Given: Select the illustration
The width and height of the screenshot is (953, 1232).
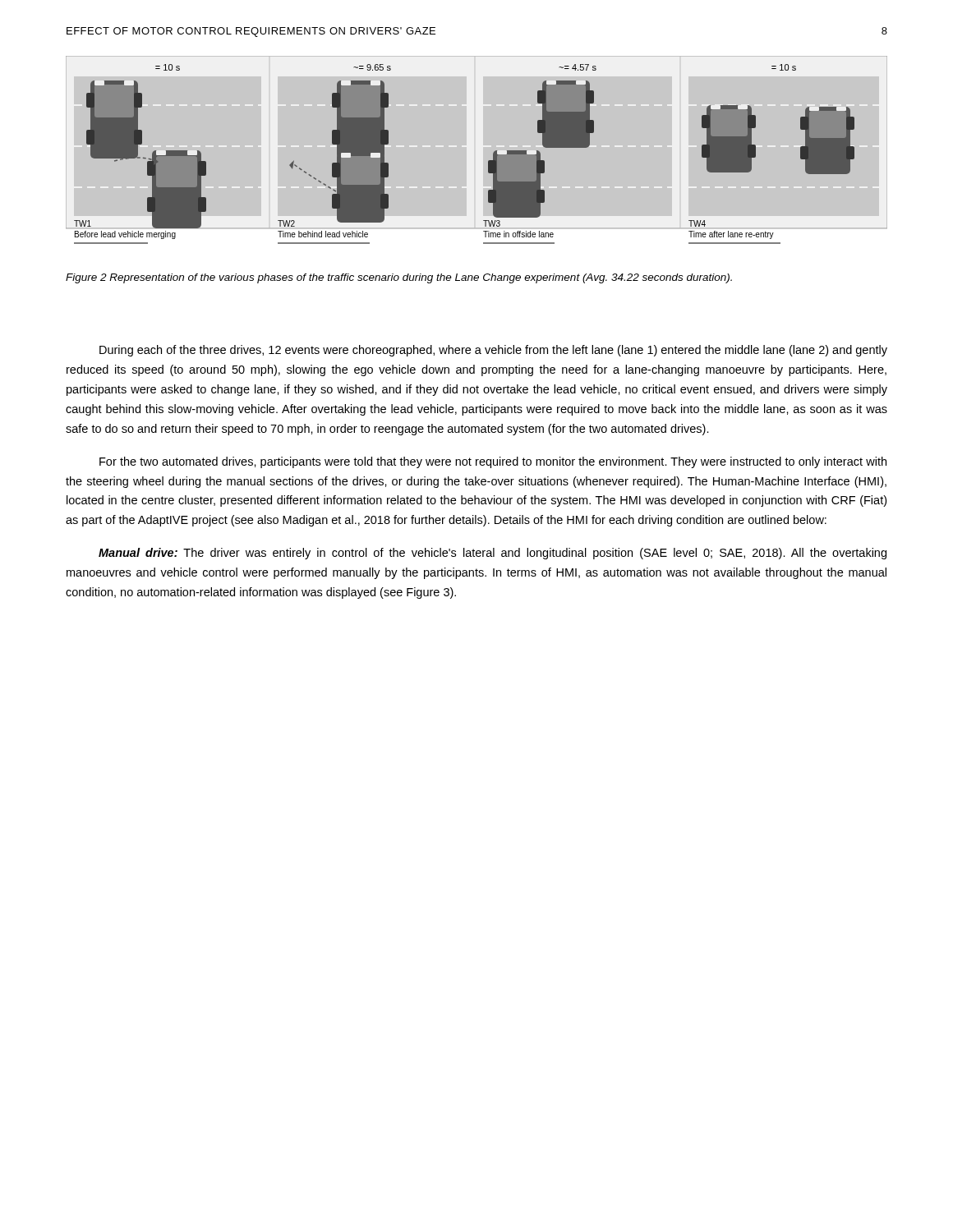Looking at the screenshot, I should (476, 158).
